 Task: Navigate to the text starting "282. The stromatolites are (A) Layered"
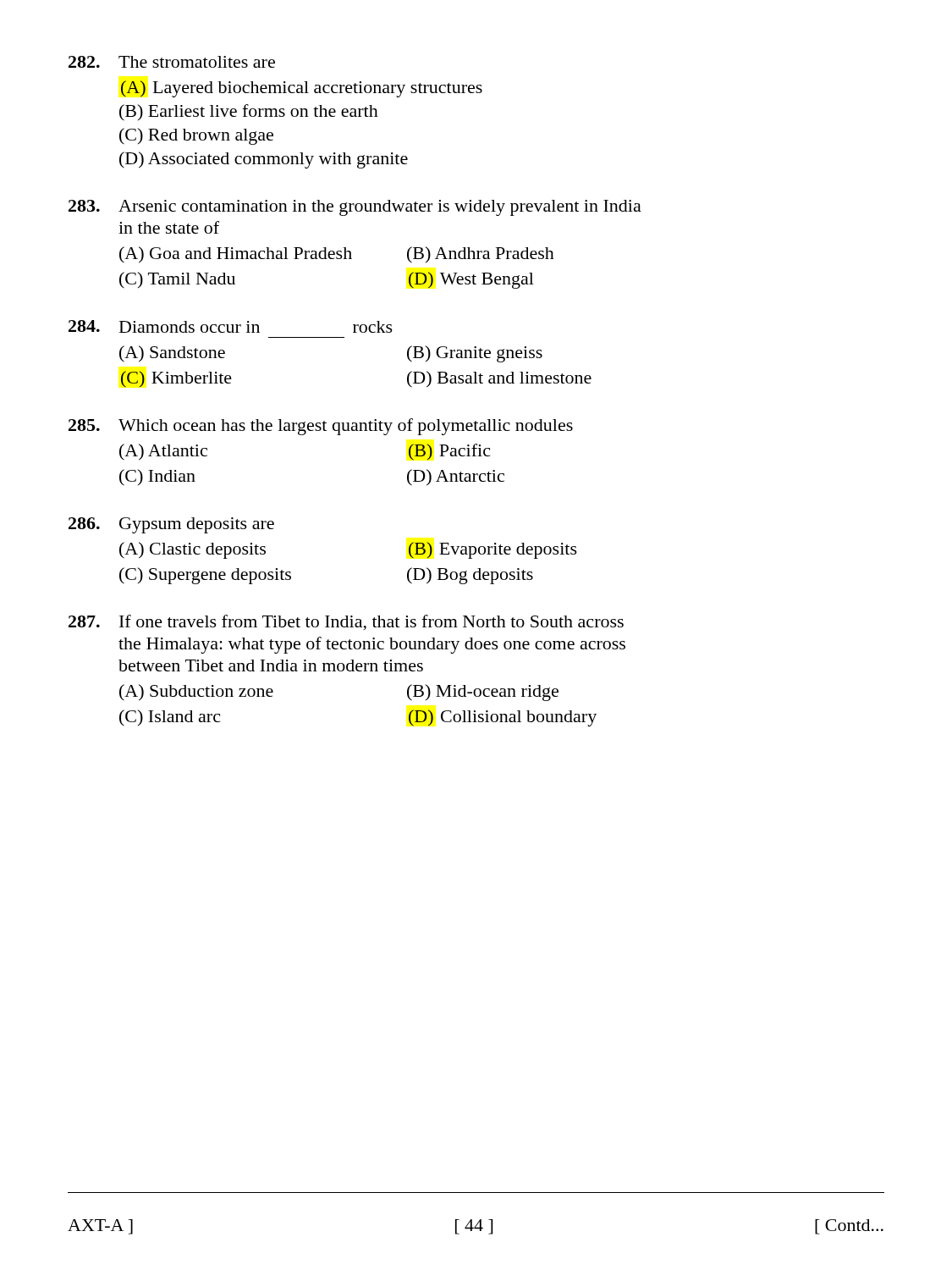[x=172, y=62]
